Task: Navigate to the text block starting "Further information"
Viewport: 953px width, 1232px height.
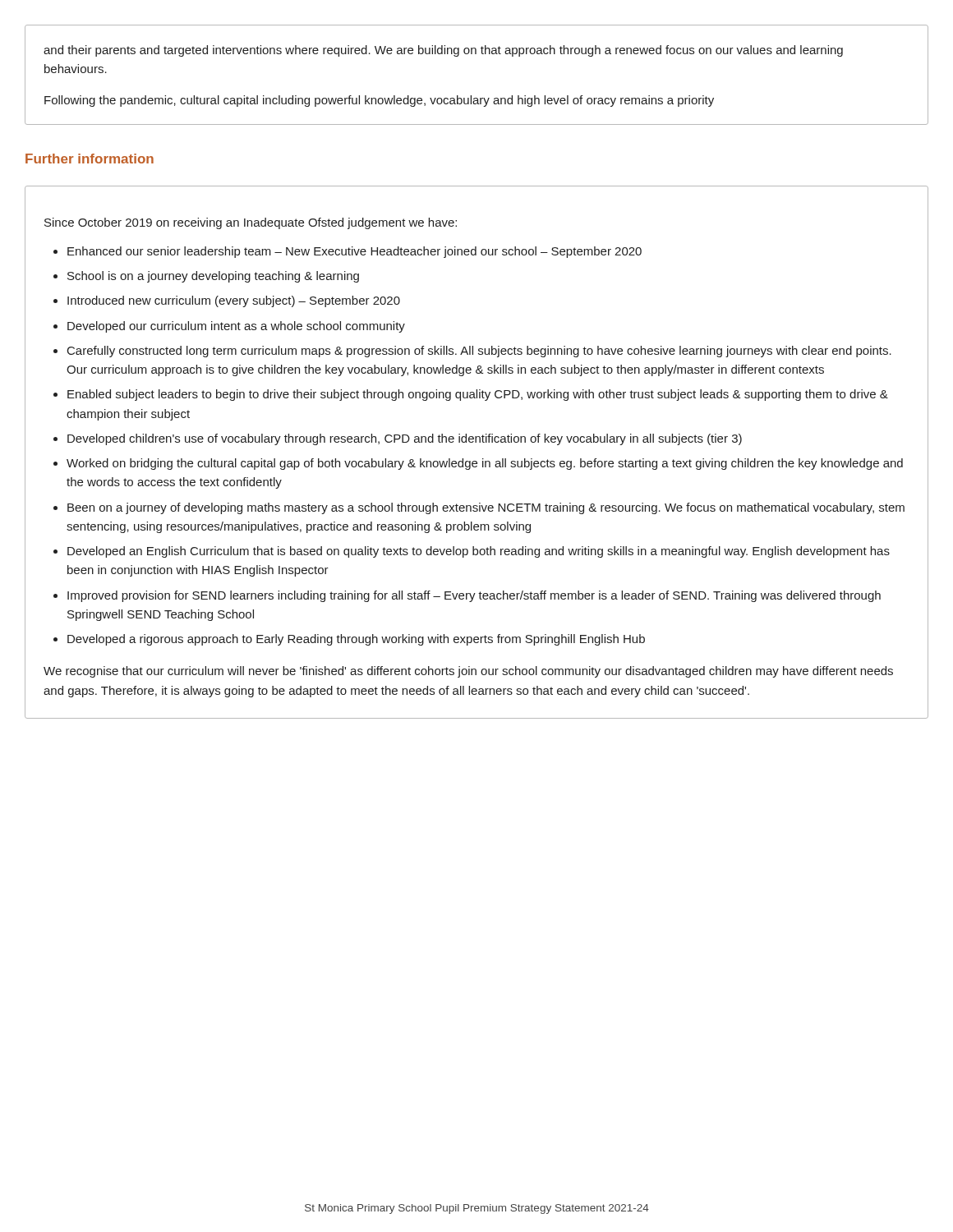Action: pyautogui.click(x=89, y=159)
